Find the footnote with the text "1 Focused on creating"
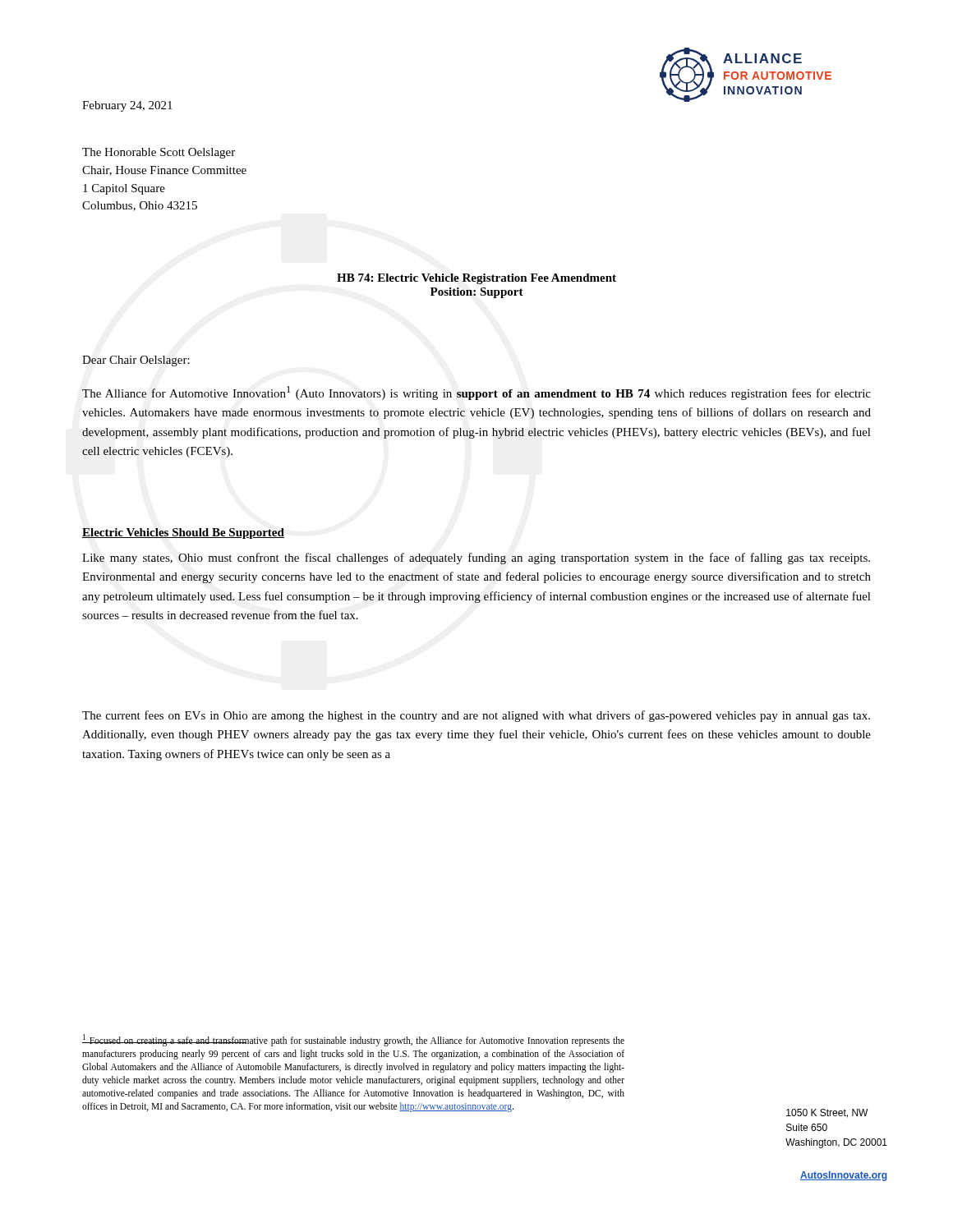 click(x=353, y=1072)
